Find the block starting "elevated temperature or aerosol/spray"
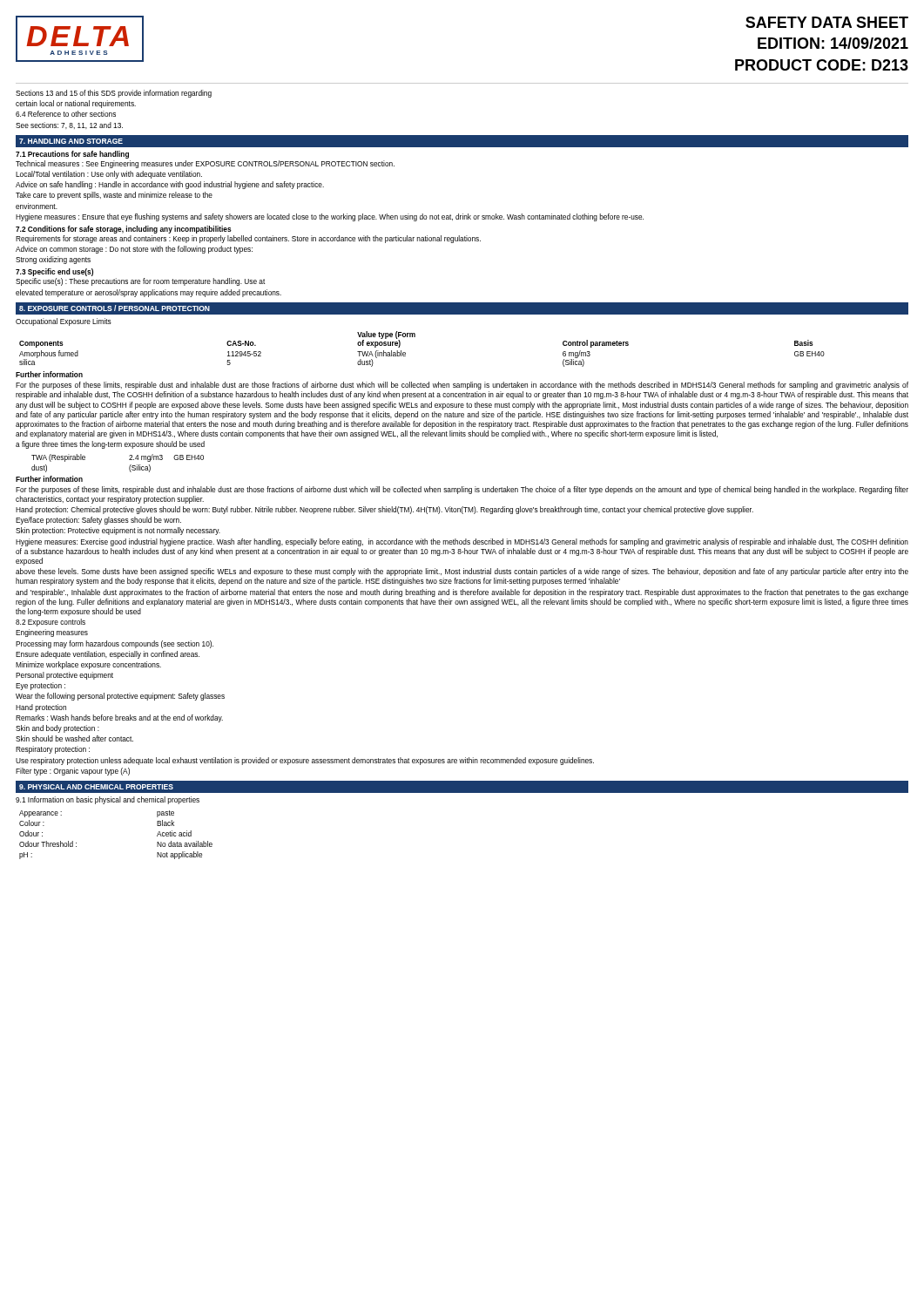Viewport: 924px width, 1307px height. pos(149,292)
